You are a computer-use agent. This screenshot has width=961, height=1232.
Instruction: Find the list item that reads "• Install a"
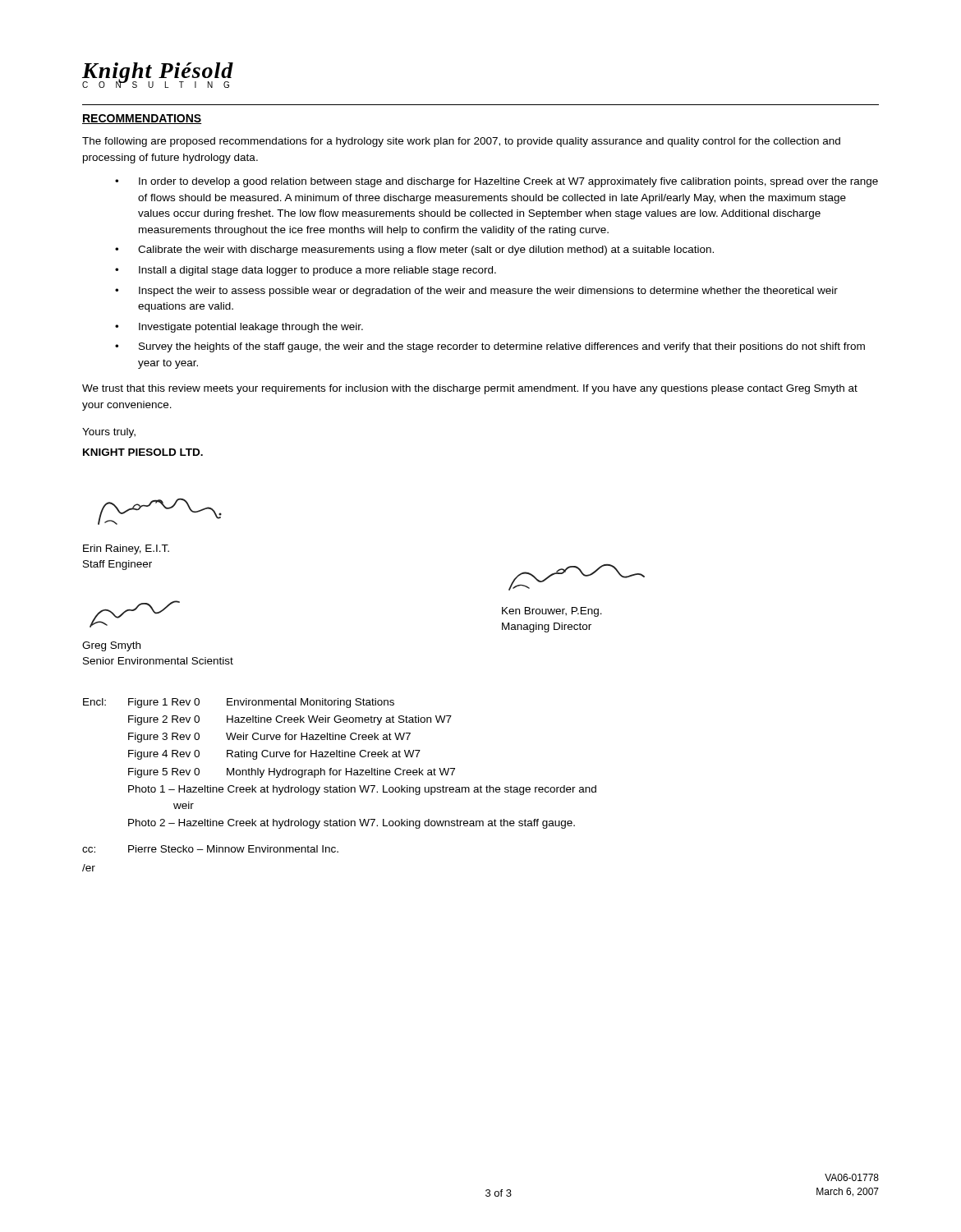coord(289,270)
